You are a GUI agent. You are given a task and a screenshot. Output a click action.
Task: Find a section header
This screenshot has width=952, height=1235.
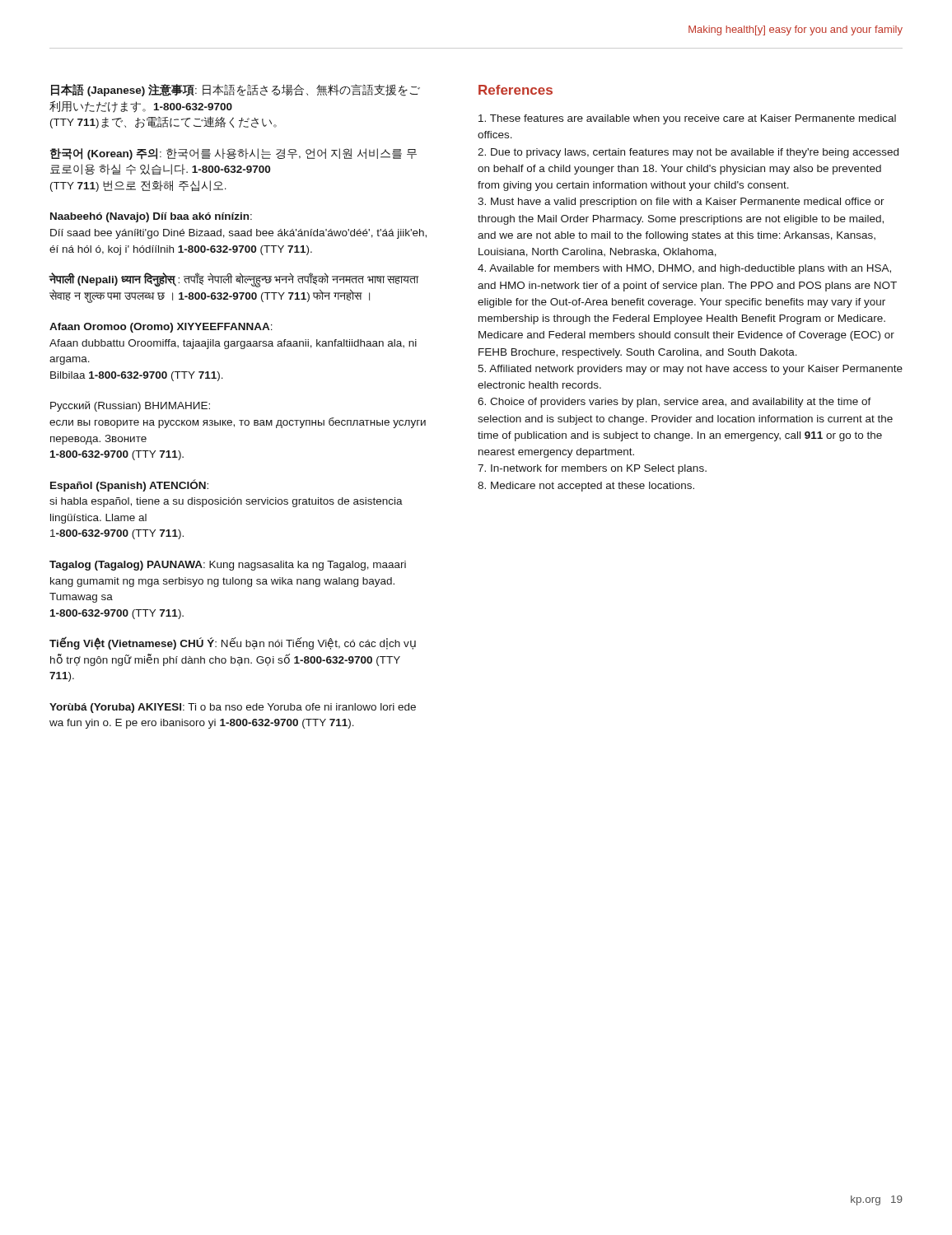pyautogui.click(x=515, y=90)
